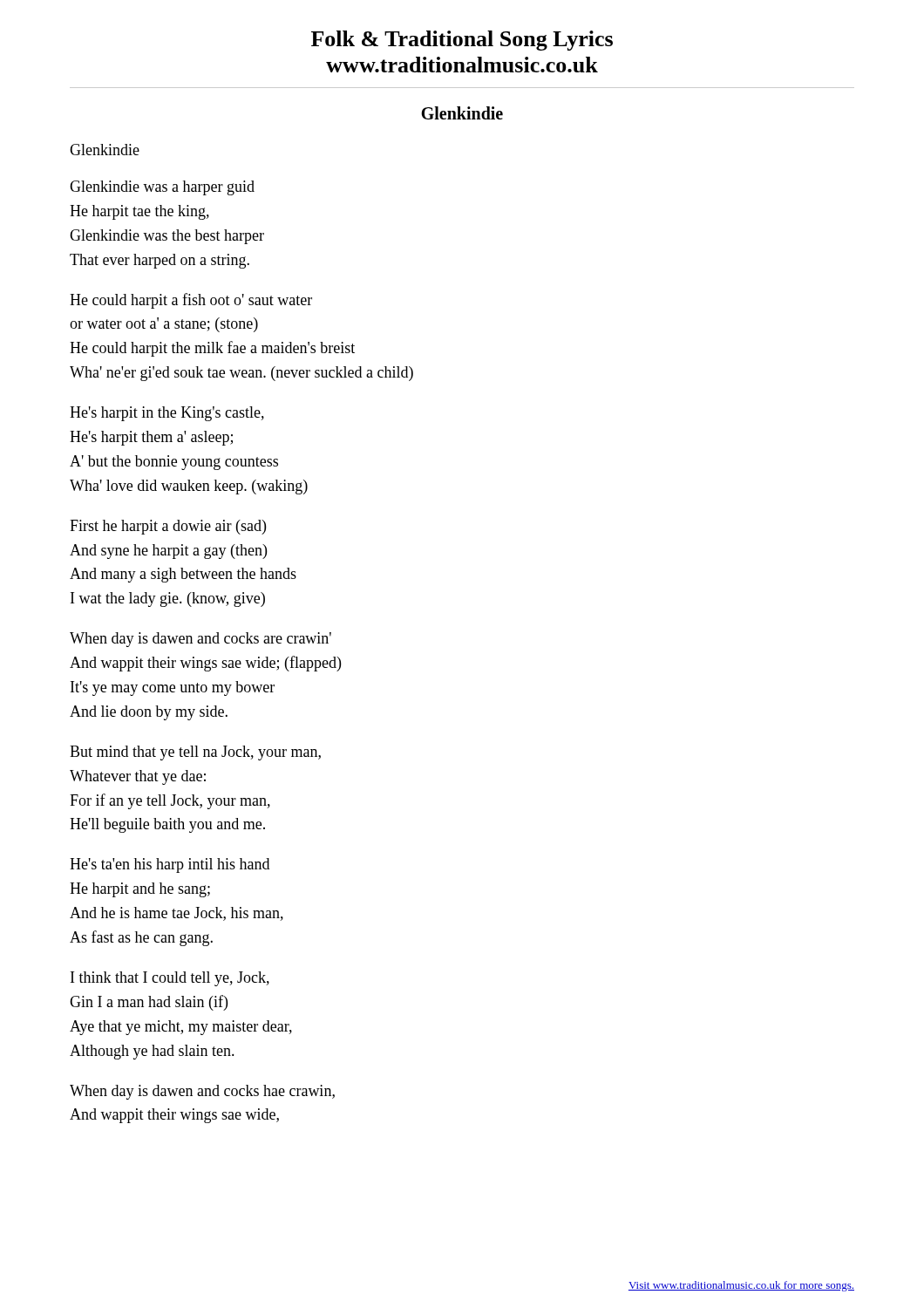Click the title
This screenshot has width=924, height=1308.
pyautogui.click(x=462, y=113)
